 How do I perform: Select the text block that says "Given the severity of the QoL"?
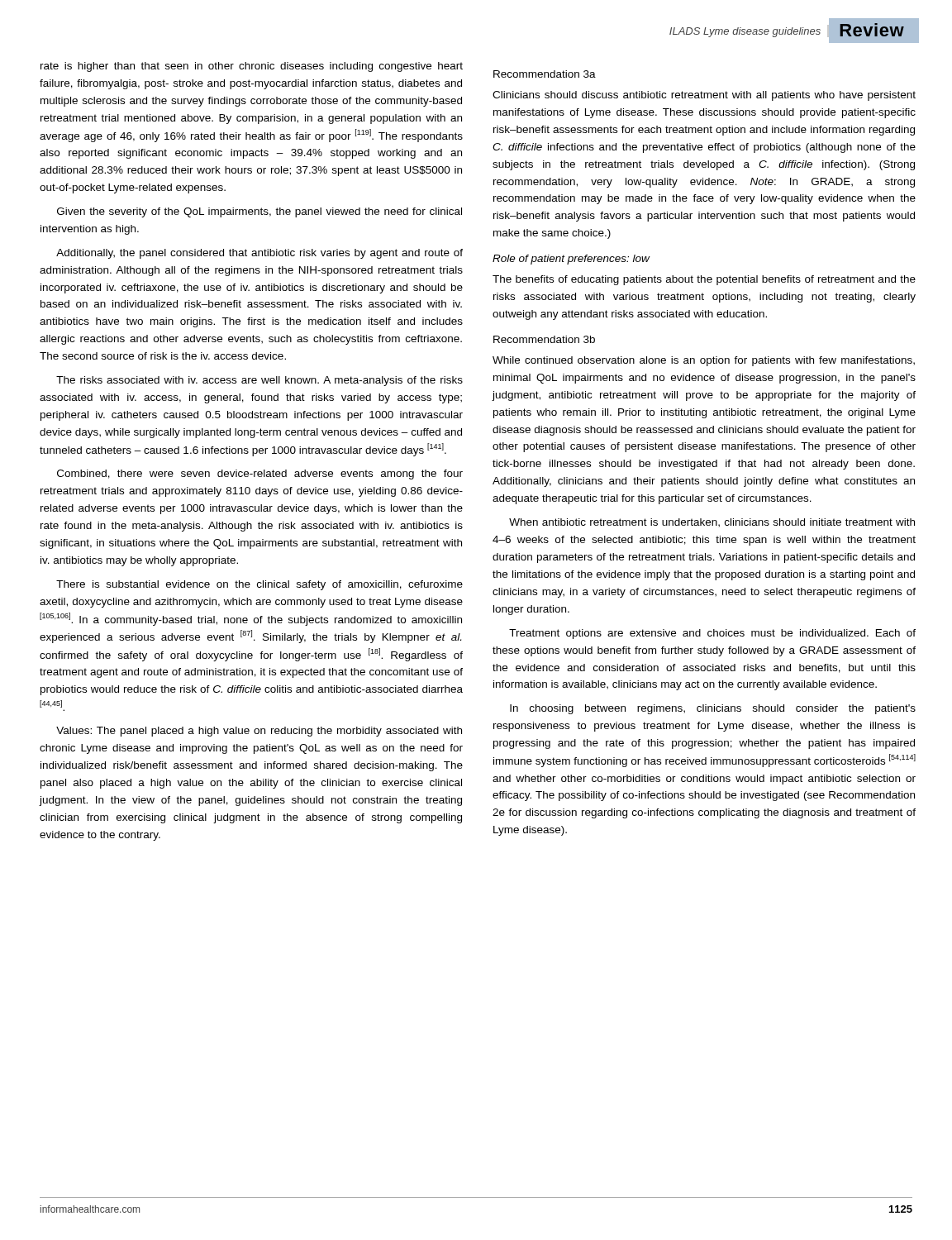click(x=251, y=221)
